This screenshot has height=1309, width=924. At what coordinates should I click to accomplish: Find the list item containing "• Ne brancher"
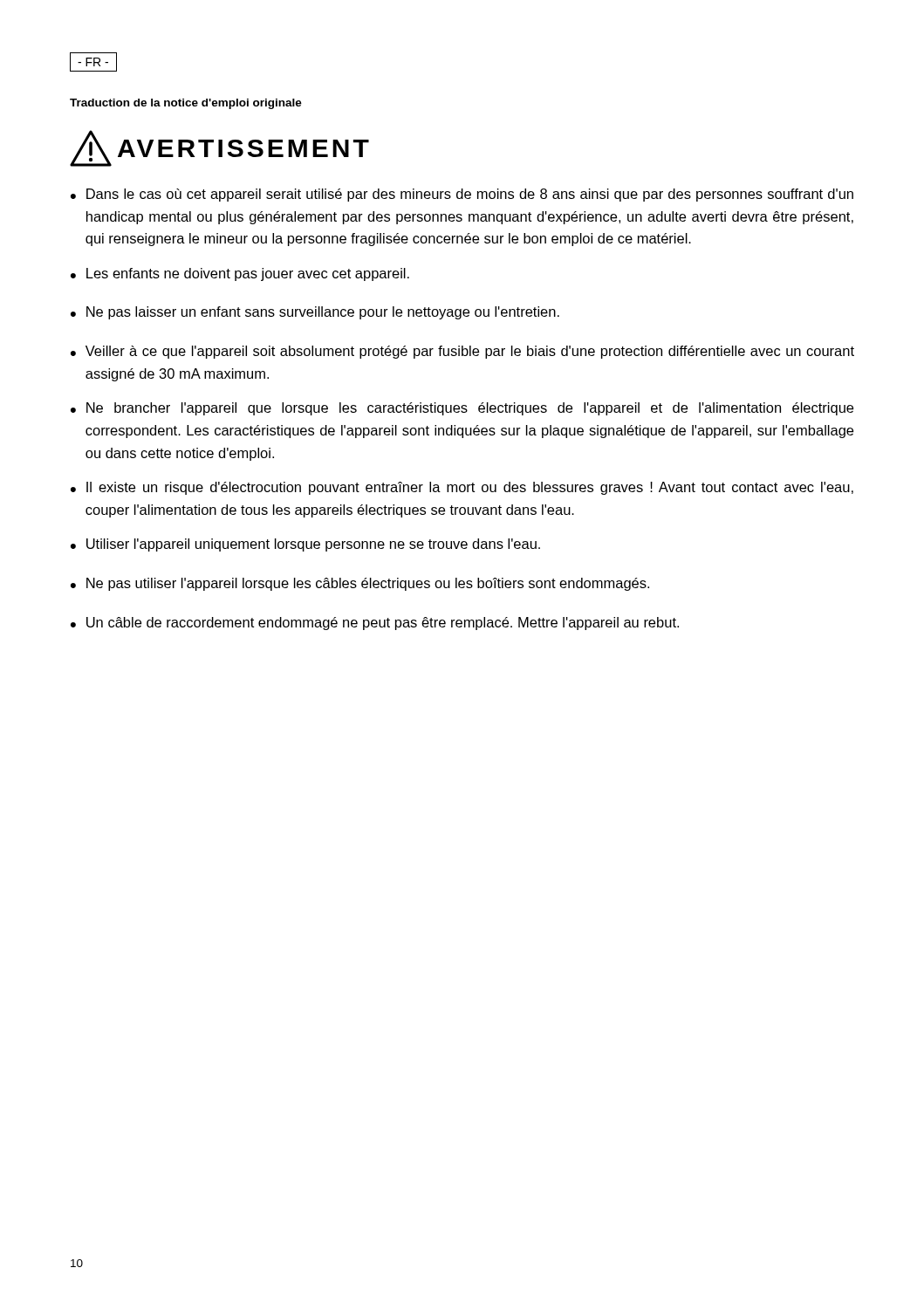[462, 431]
